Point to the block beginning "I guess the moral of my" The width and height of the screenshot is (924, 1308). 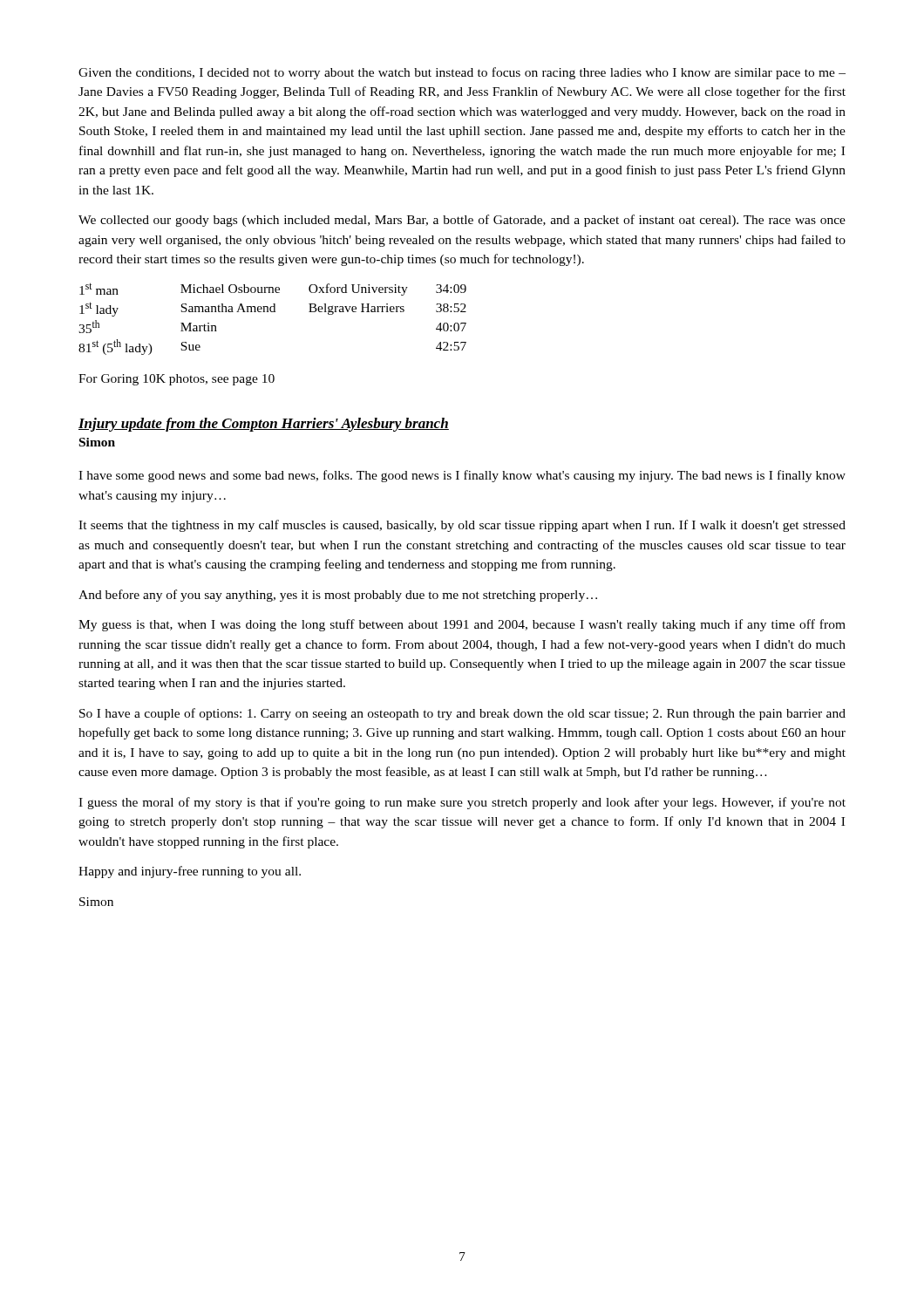coord(462,822)
